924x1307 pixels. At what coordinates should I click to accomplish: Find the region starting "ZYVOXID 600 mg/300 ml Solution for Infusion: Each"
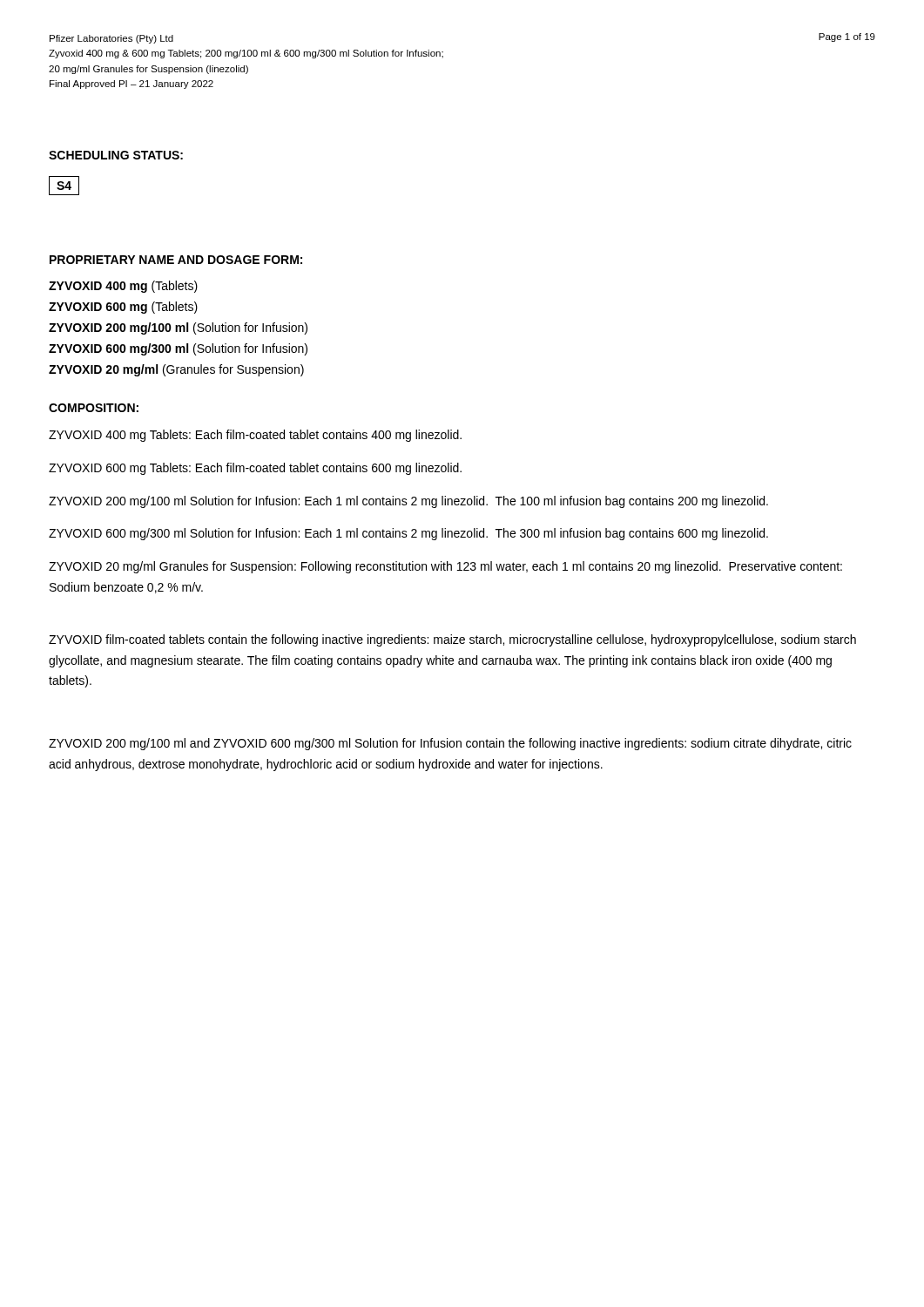click(409, 534)
